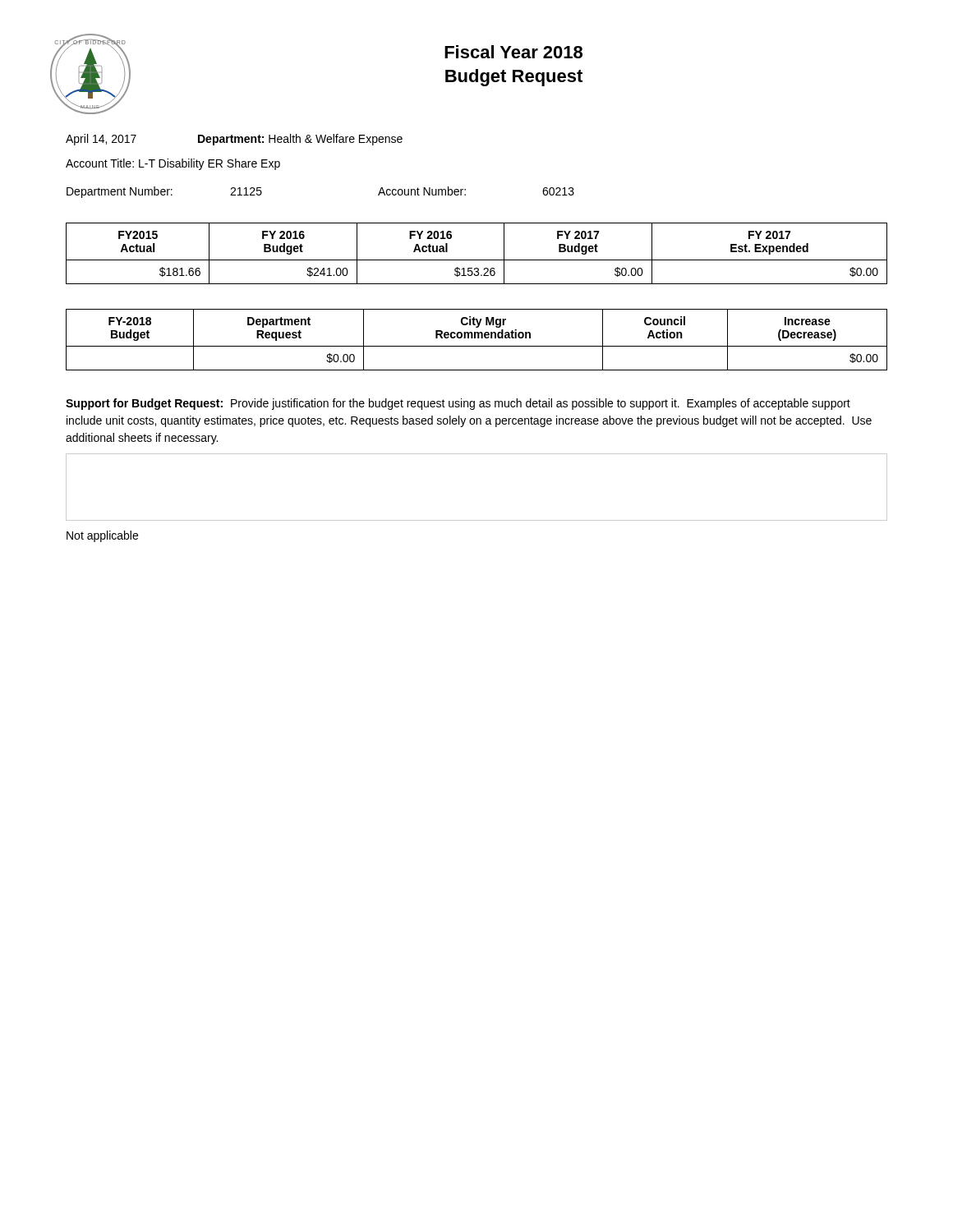This screenshot has height=1232, width=953.
Task: Locate the element starting "Support for Budget Request:"
Action: point(469,421)
